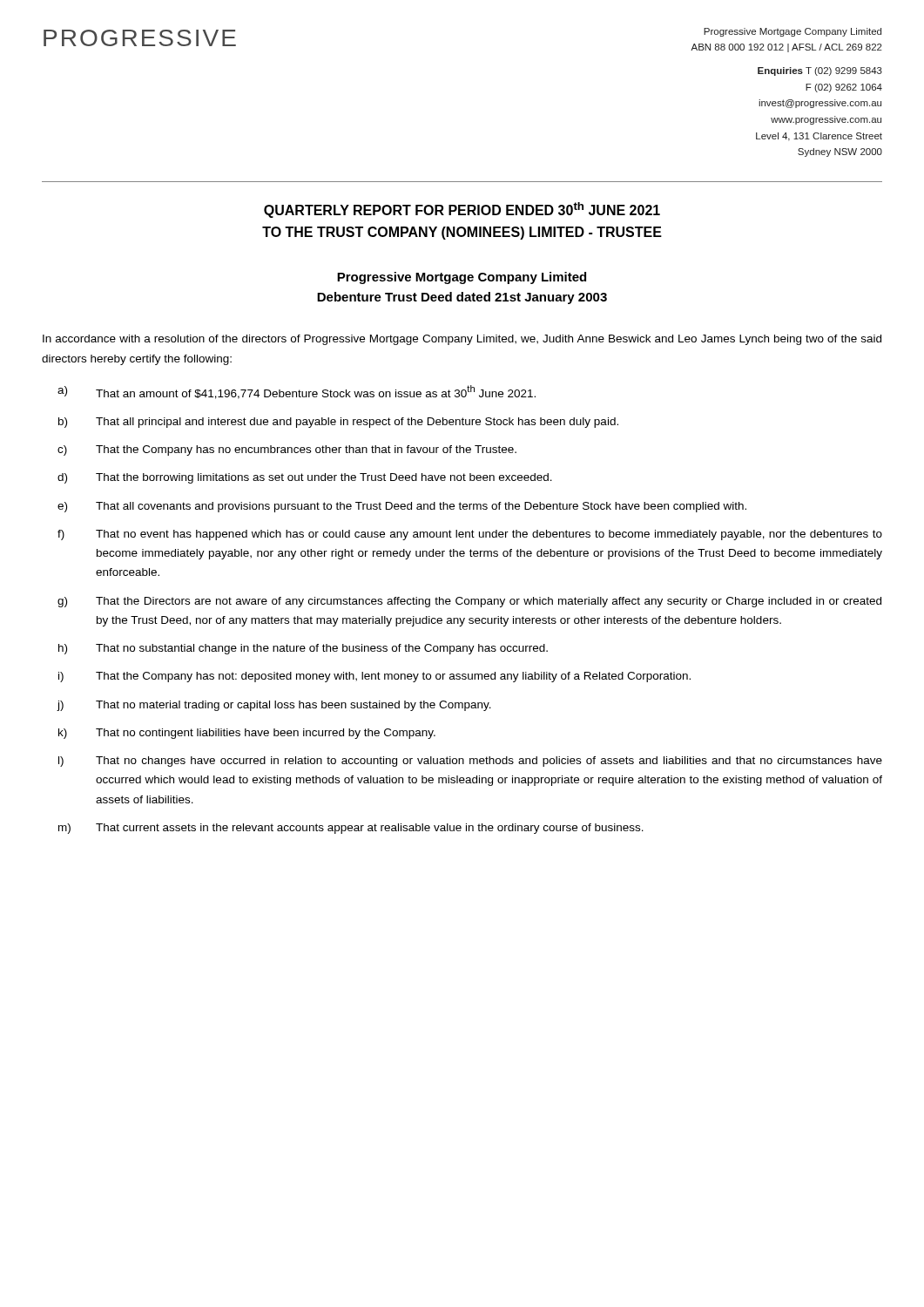
Task: Locate the block of text that opens with "Enquiries T (02)"
Action: [x=819, y=111]
